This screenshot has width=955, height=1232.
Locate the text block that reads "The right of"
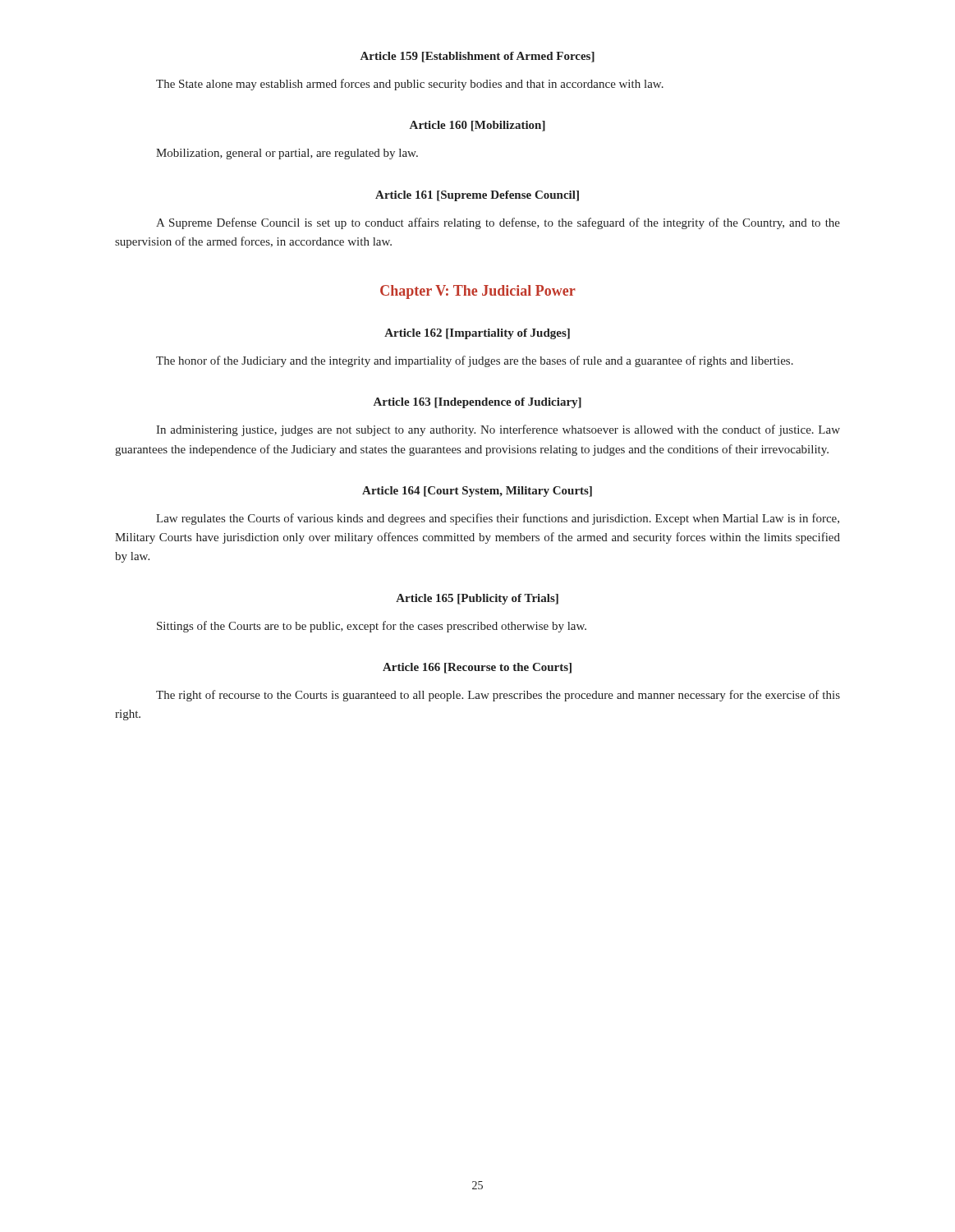click(x=478, y=704)
